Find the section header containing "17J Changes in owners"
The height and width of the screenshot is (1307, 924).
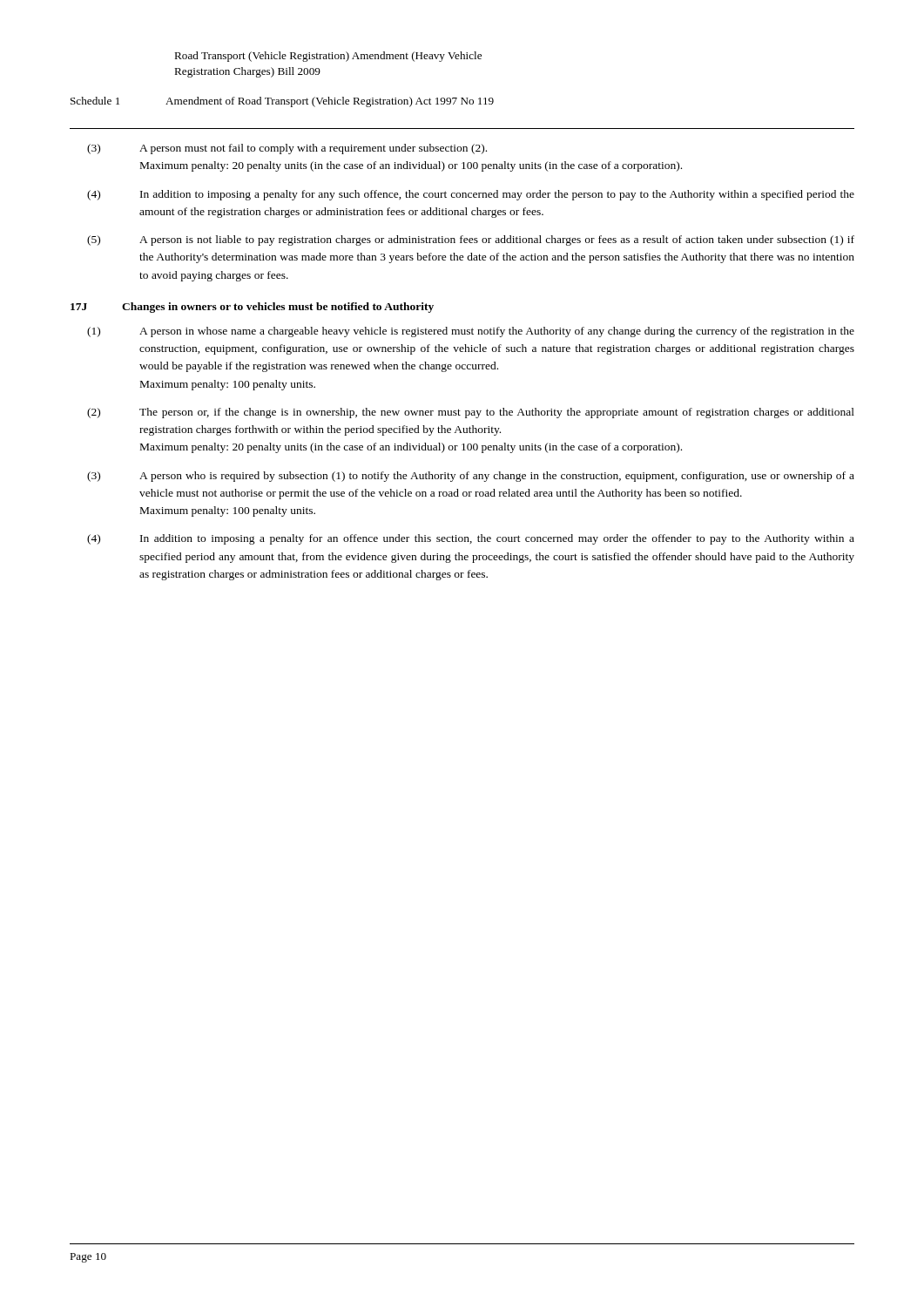pos(252,308)
